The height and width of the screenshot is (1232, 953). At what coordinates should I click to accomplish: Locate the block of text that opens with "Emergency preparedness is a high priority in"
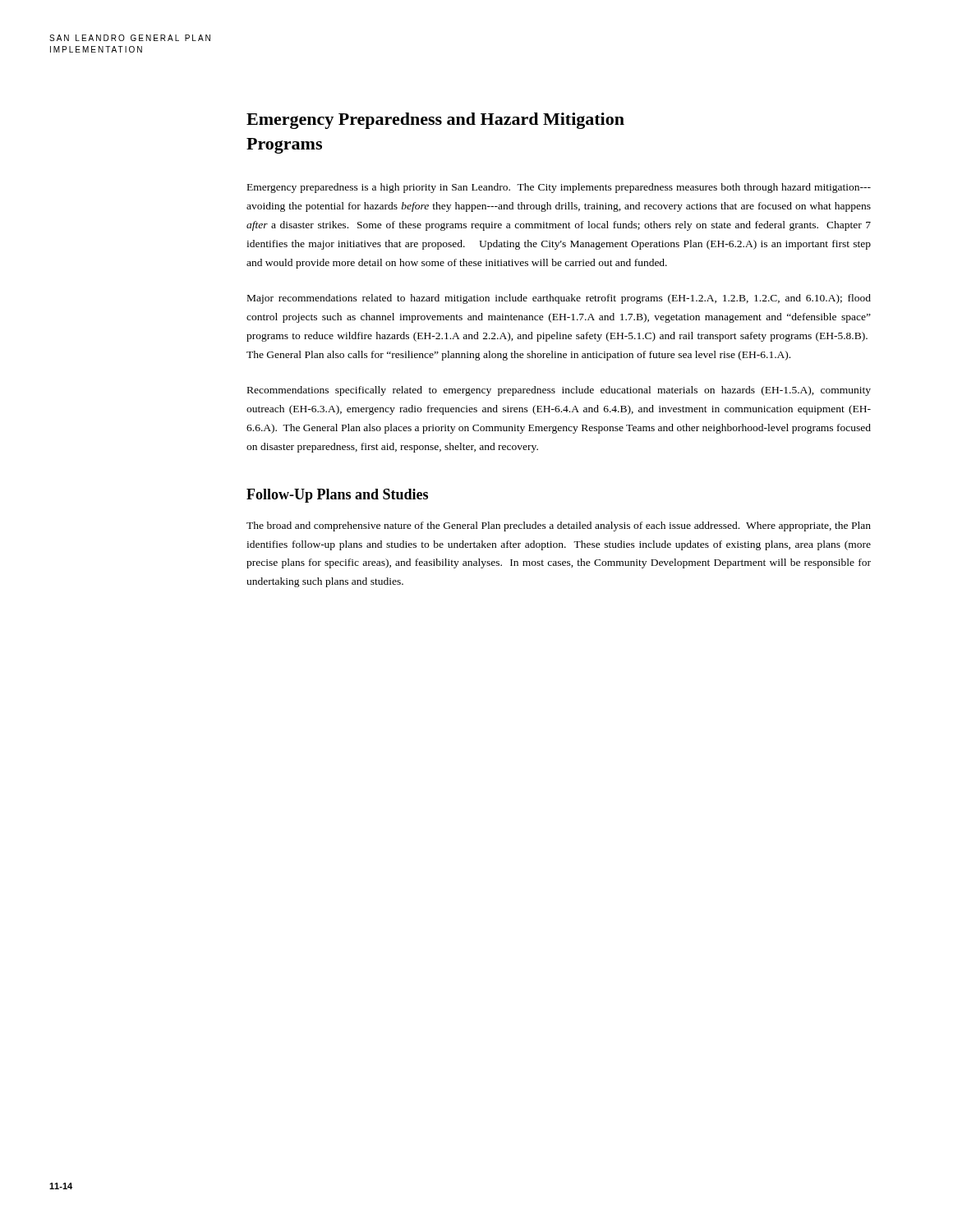pyautogui.click(x=559, y=225)
